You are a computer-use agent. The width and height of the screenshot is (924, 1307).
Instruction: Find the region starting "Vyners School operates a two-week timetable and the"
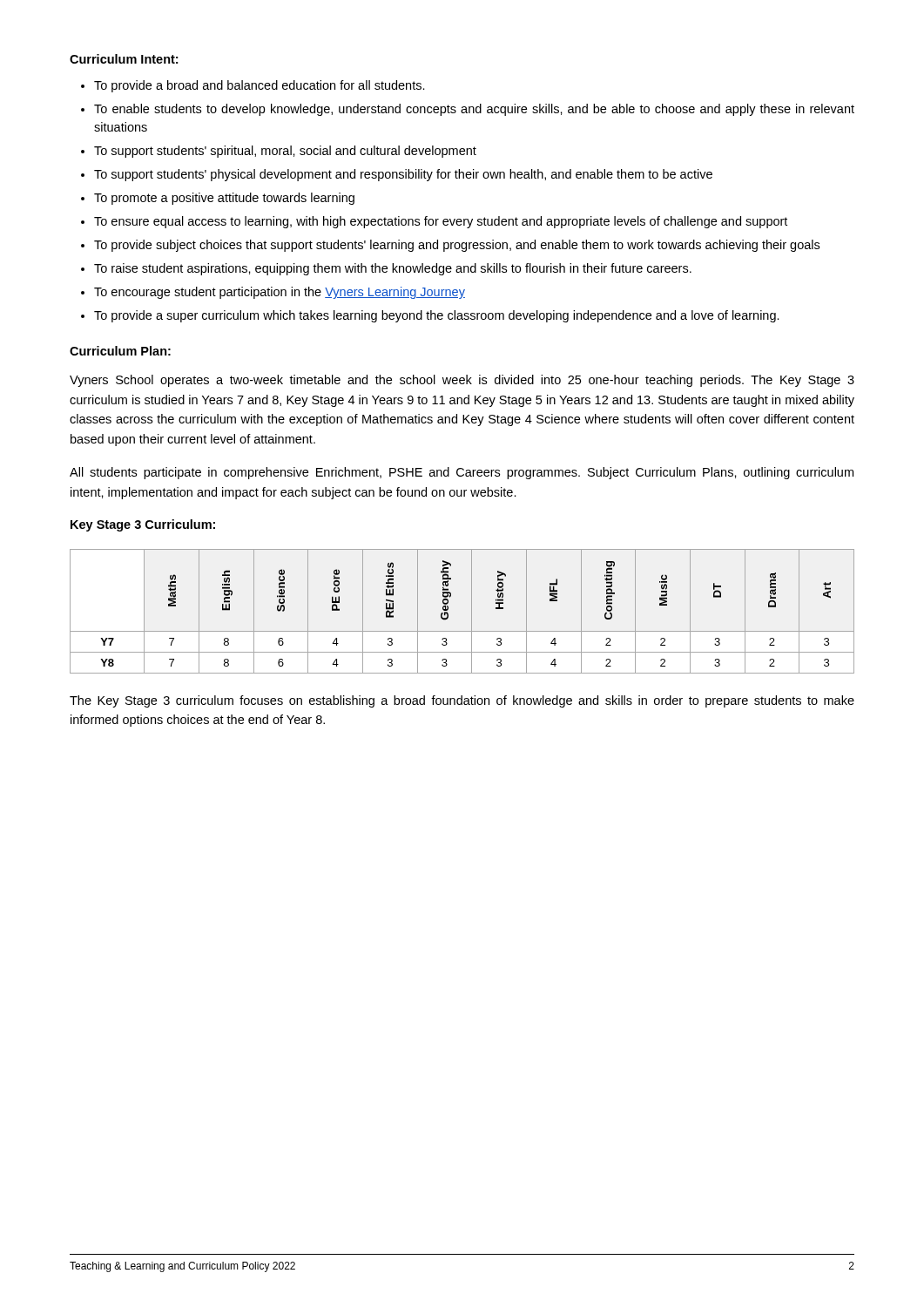(462, 409)
